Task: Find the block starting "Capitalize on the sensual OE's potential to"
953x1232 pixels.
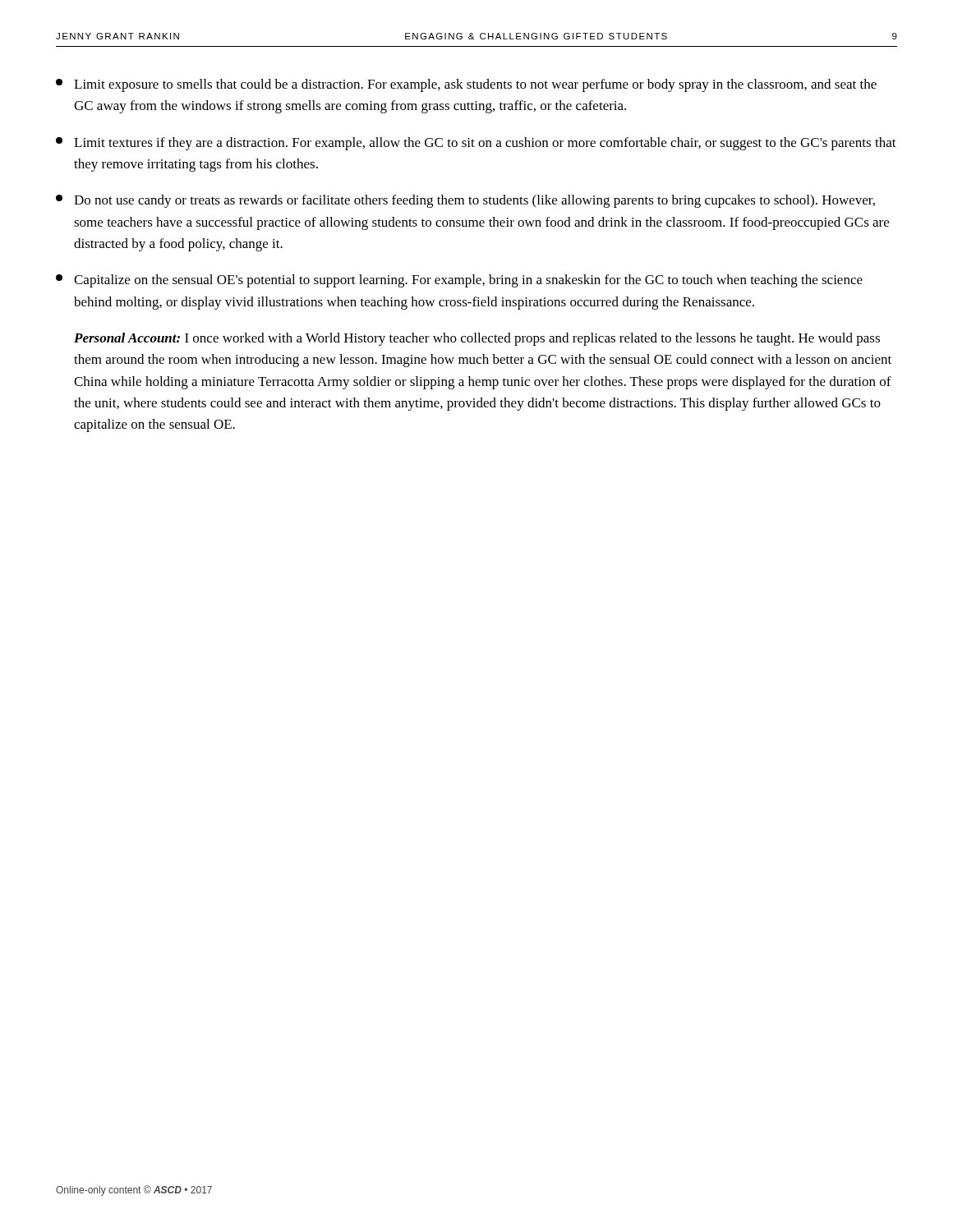Action: [x=476, y=291]
